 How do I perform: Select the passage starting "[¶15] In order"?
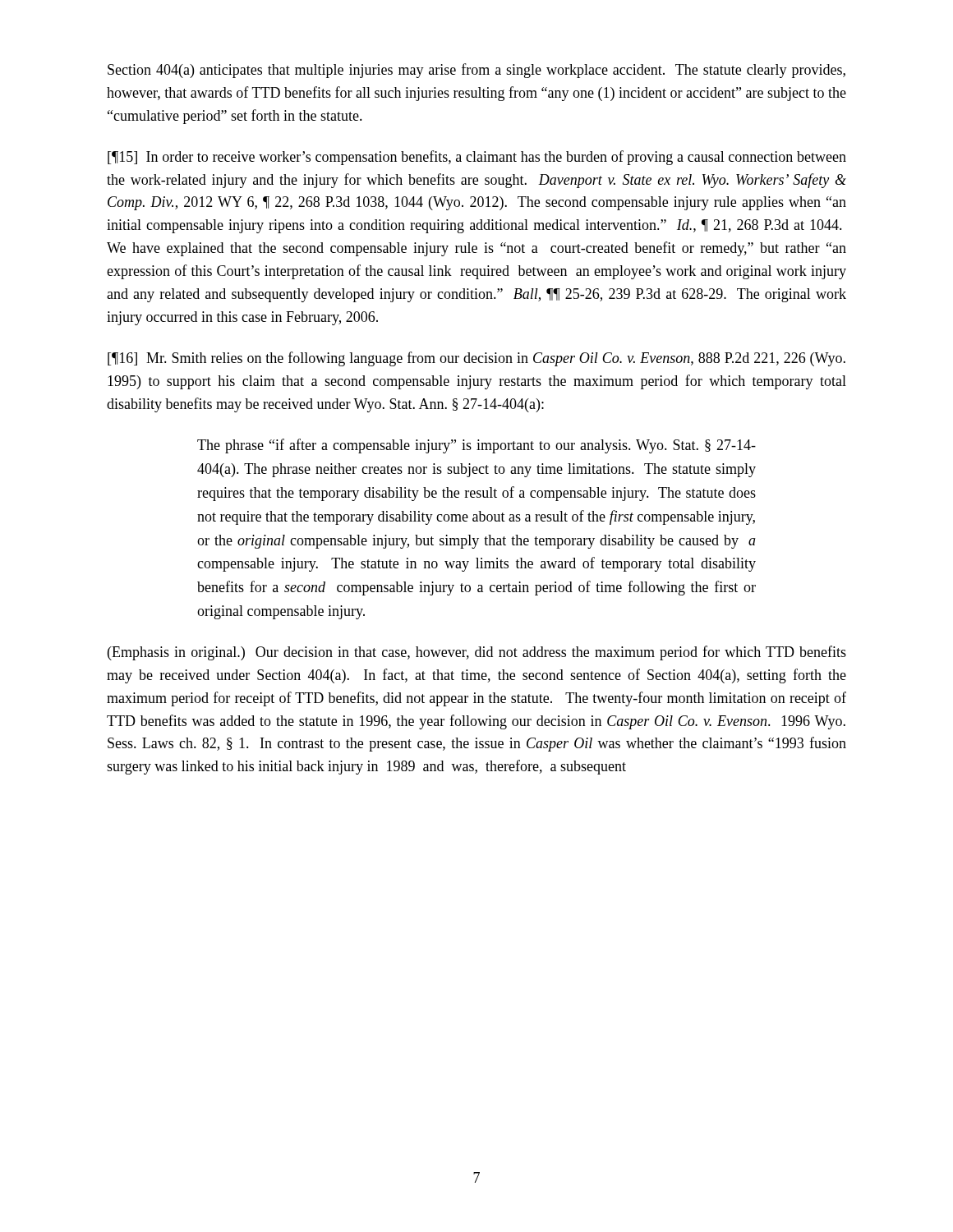click(x=476, y=237)
